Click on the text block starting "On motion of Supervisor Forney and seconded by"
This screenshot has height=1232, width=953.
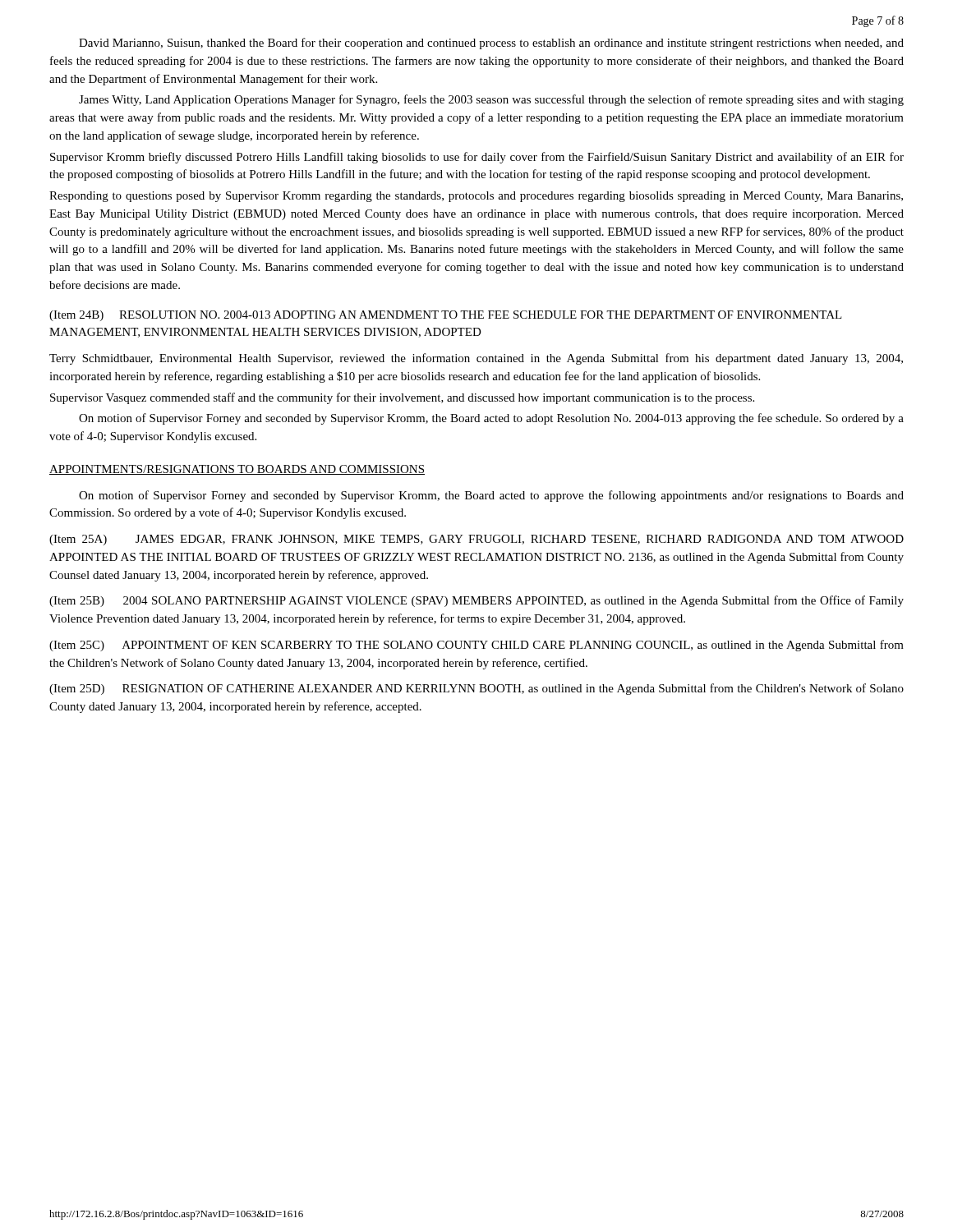(x=476, y=505)
